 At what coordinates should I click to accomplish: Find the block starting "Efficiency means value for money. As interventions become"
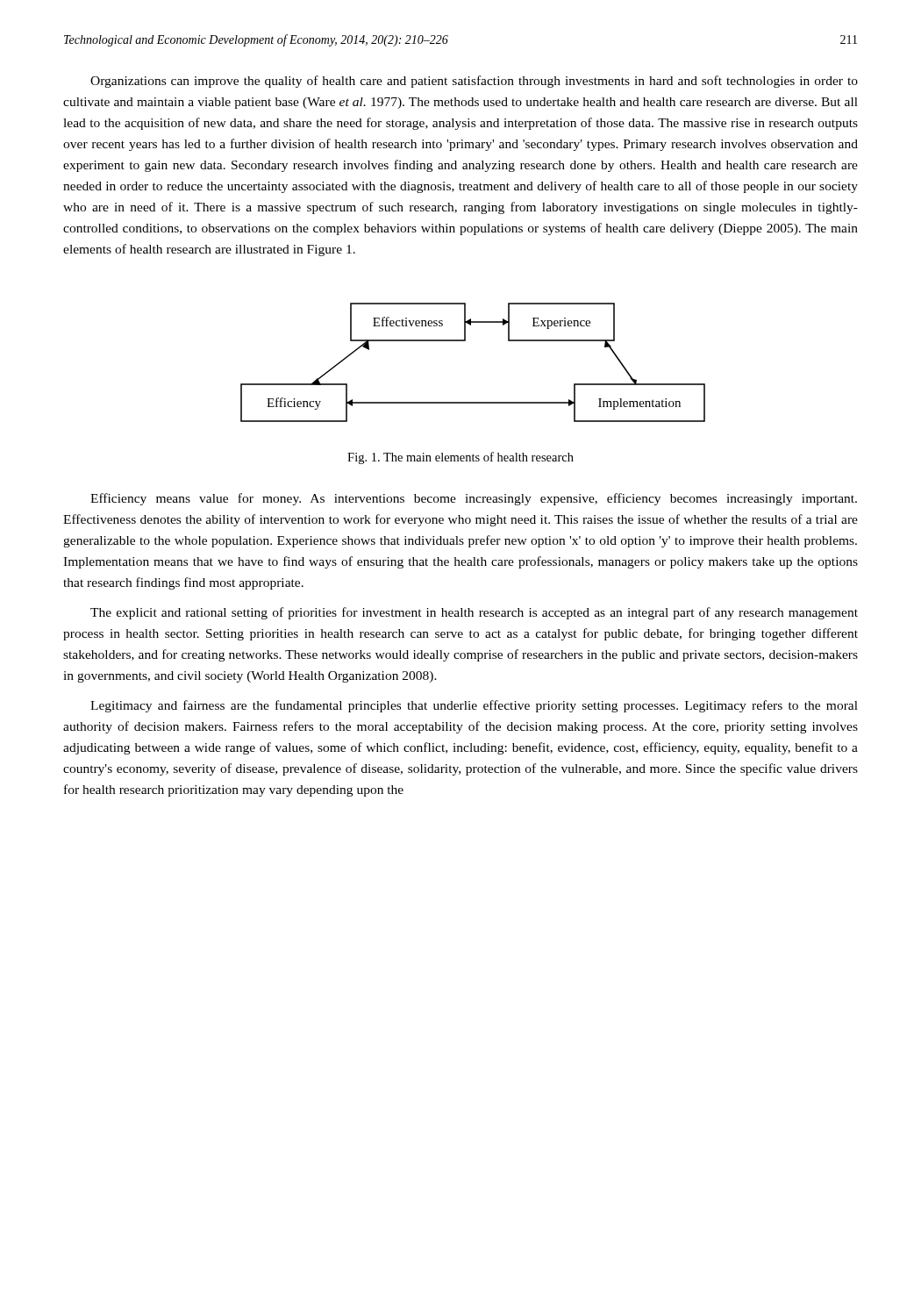[x=460, y=541]
